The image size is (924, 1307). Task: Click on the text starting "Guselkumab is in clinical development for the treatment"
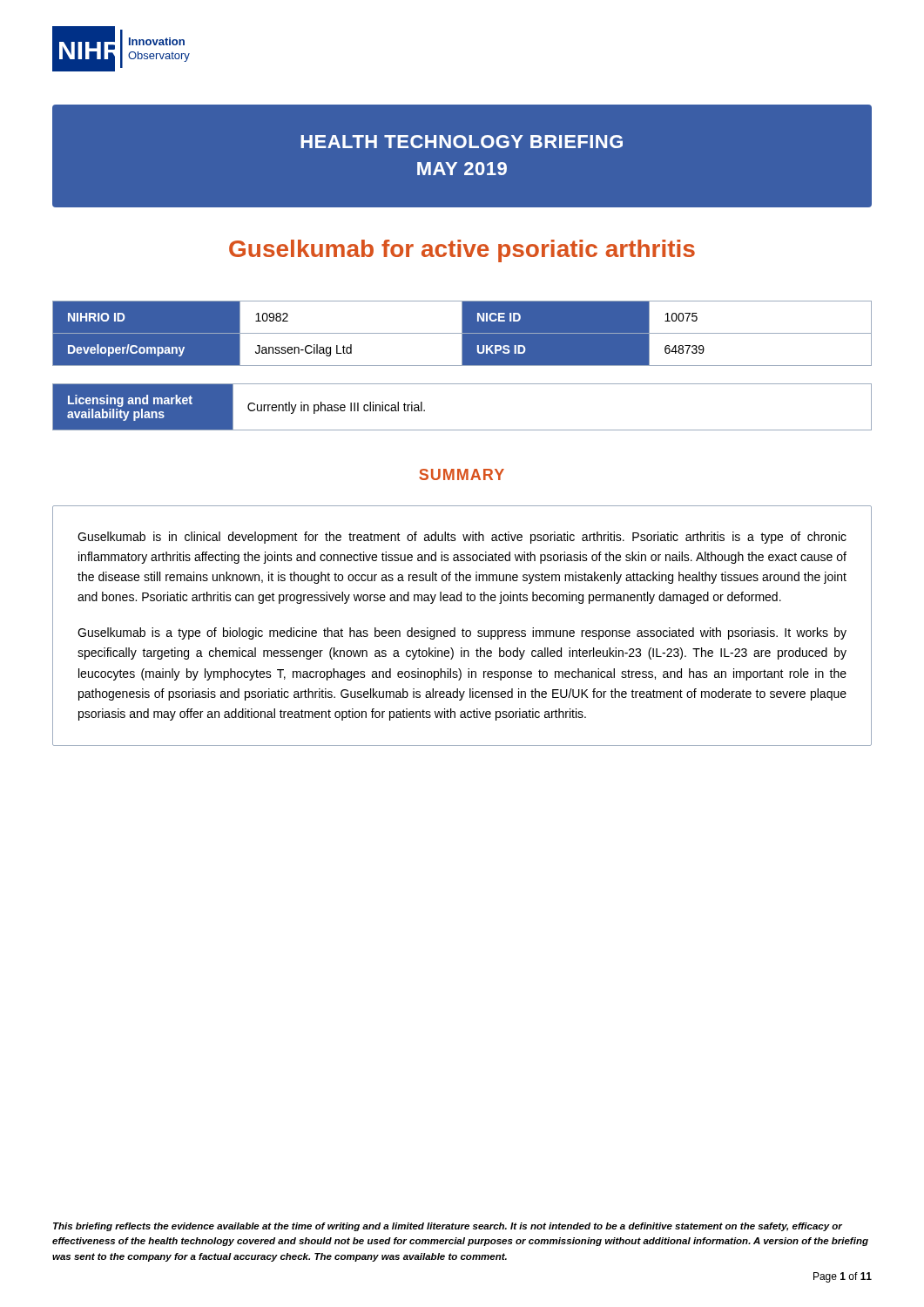point(462,626)
